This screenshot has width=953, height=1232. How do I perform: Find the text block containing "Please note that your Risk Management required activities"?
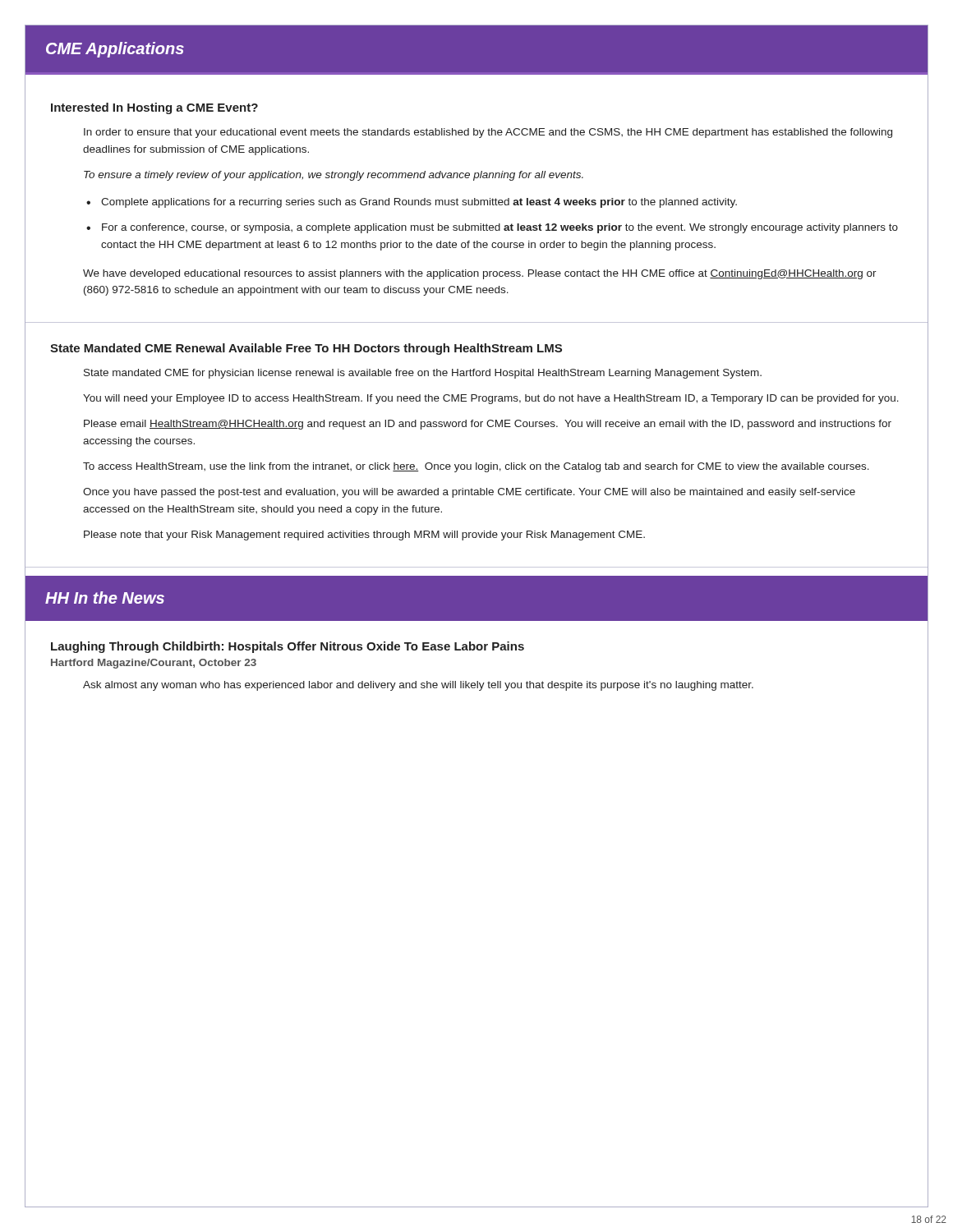pos(364,534)
